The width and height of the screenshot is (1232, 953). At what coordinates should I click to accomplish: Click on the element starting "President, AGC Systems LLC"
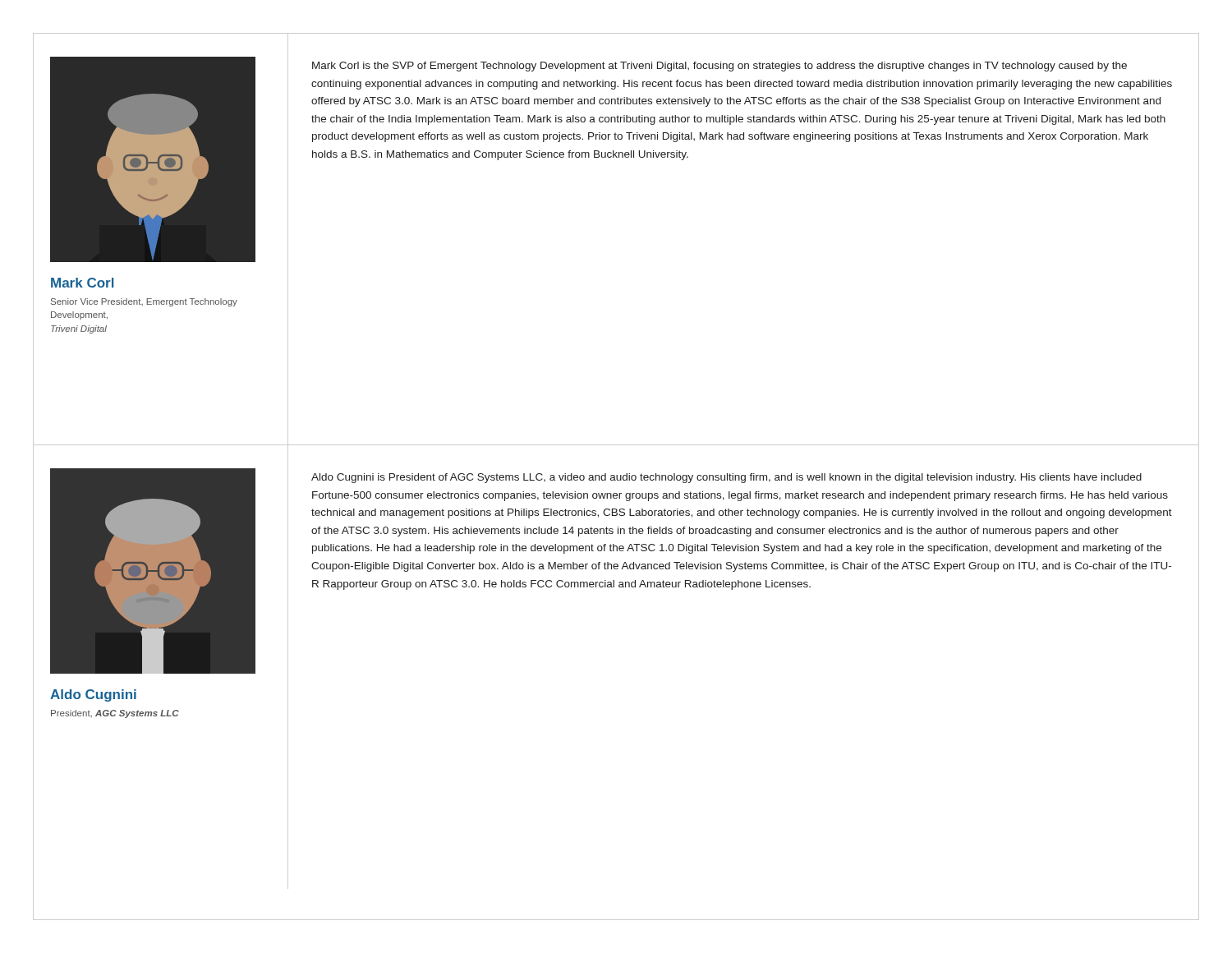pos(114,713)
